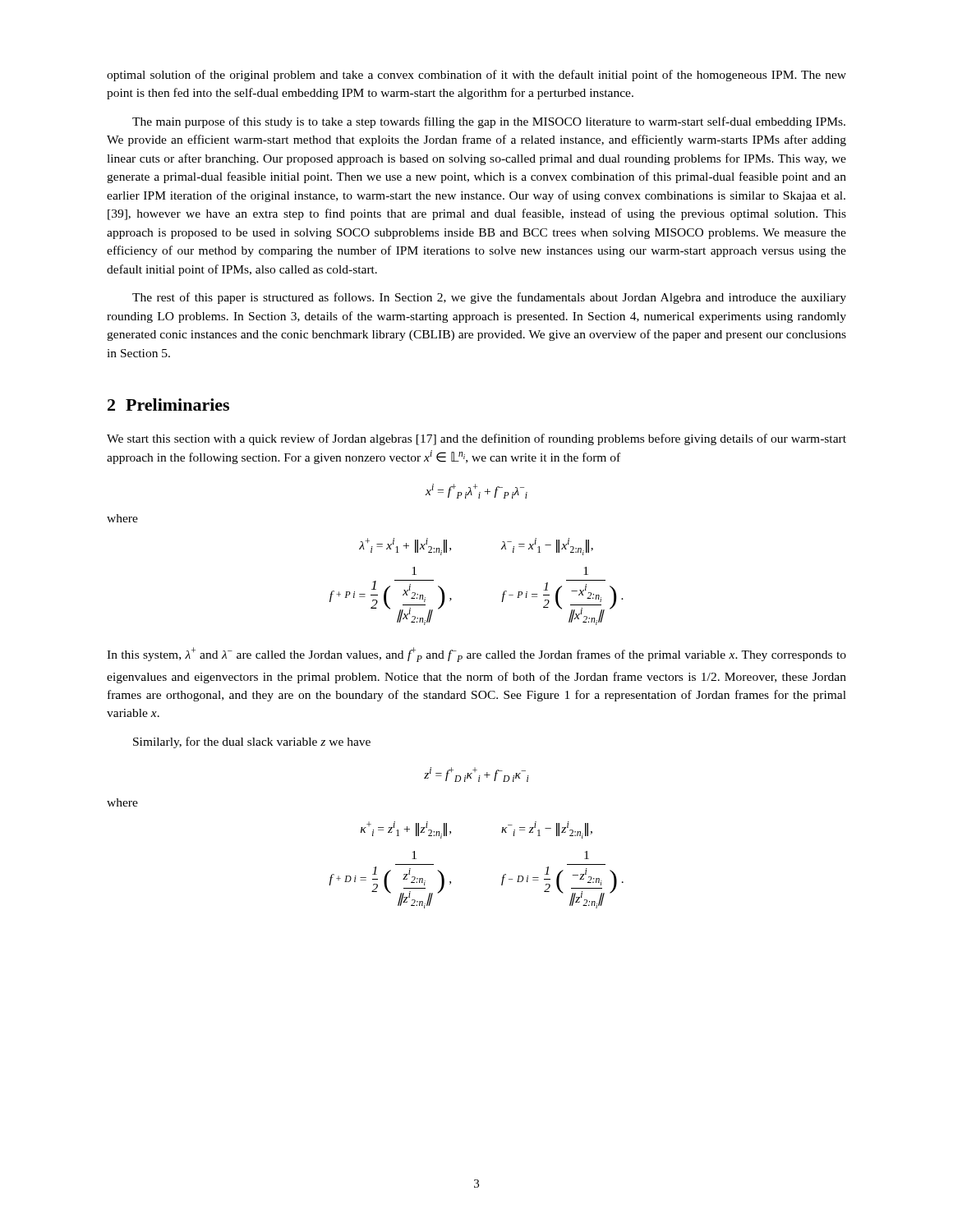Point to the formula beginning "xi = f+P iλ+i"

tap(476, 492)
